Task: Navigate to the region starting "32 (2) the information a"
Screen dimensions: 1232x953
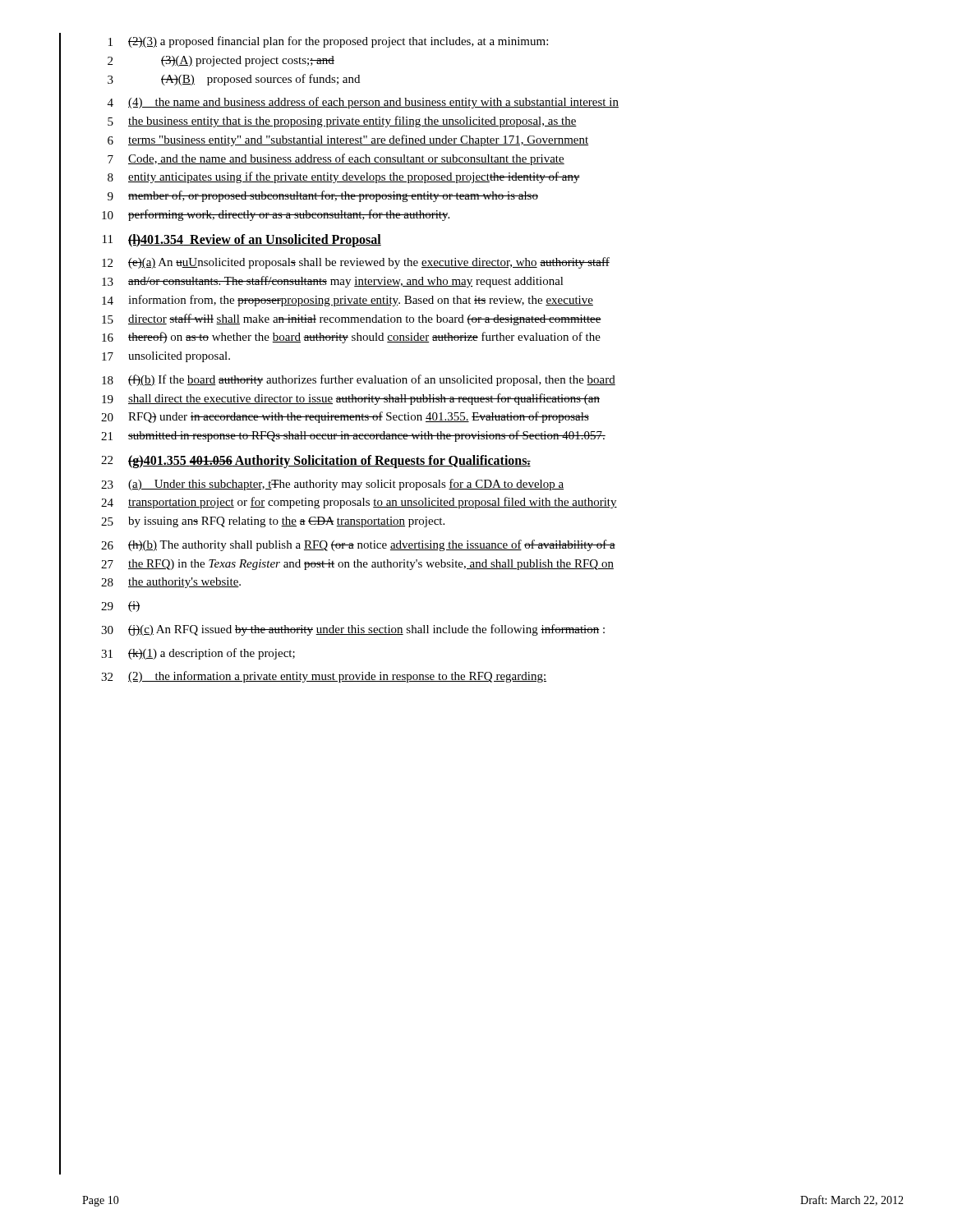Action: [x=493, y=677]
